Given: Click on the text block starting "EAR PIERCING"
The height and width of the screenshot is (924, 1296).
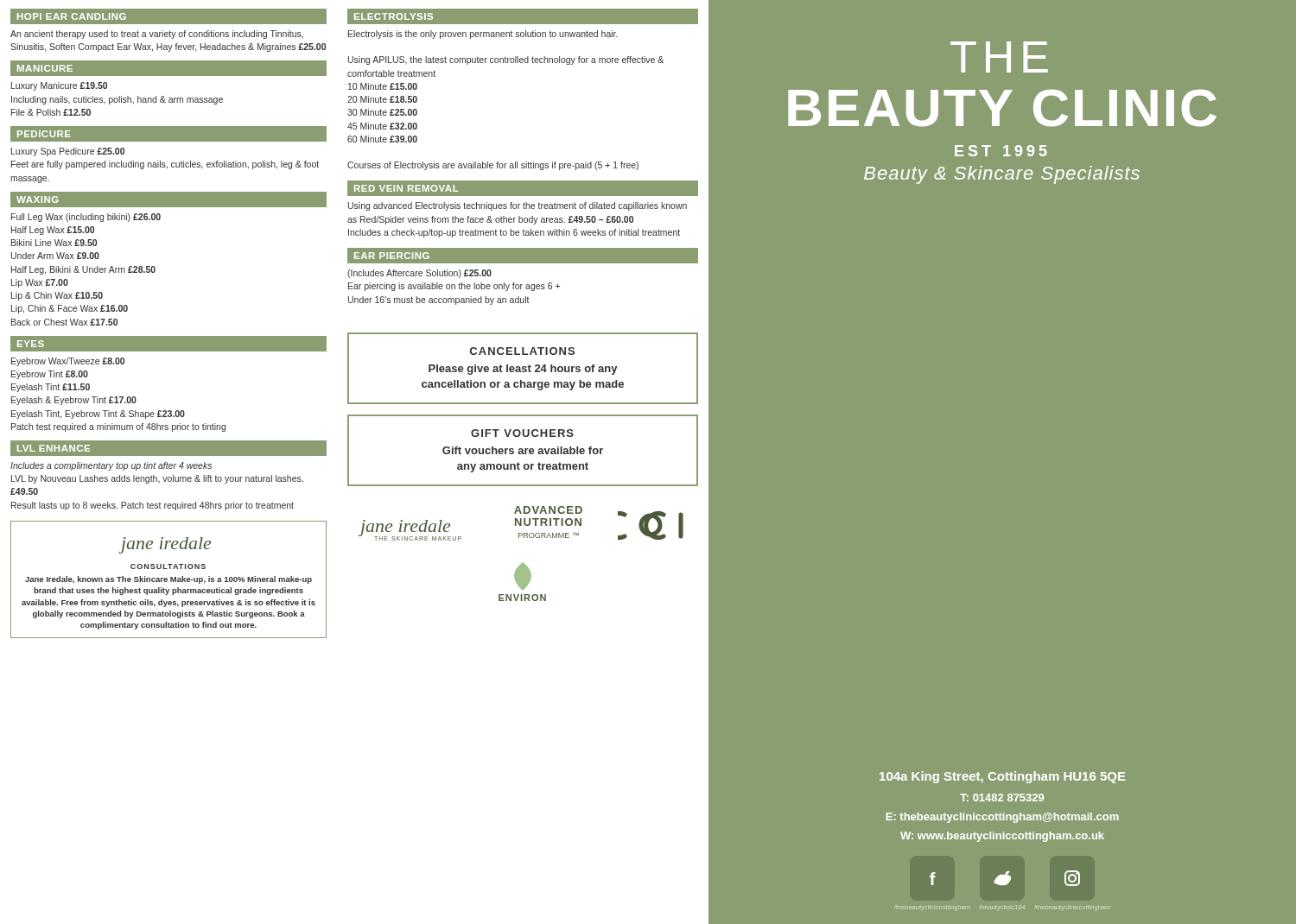Looking at the screenshot, I should [392, 256].
